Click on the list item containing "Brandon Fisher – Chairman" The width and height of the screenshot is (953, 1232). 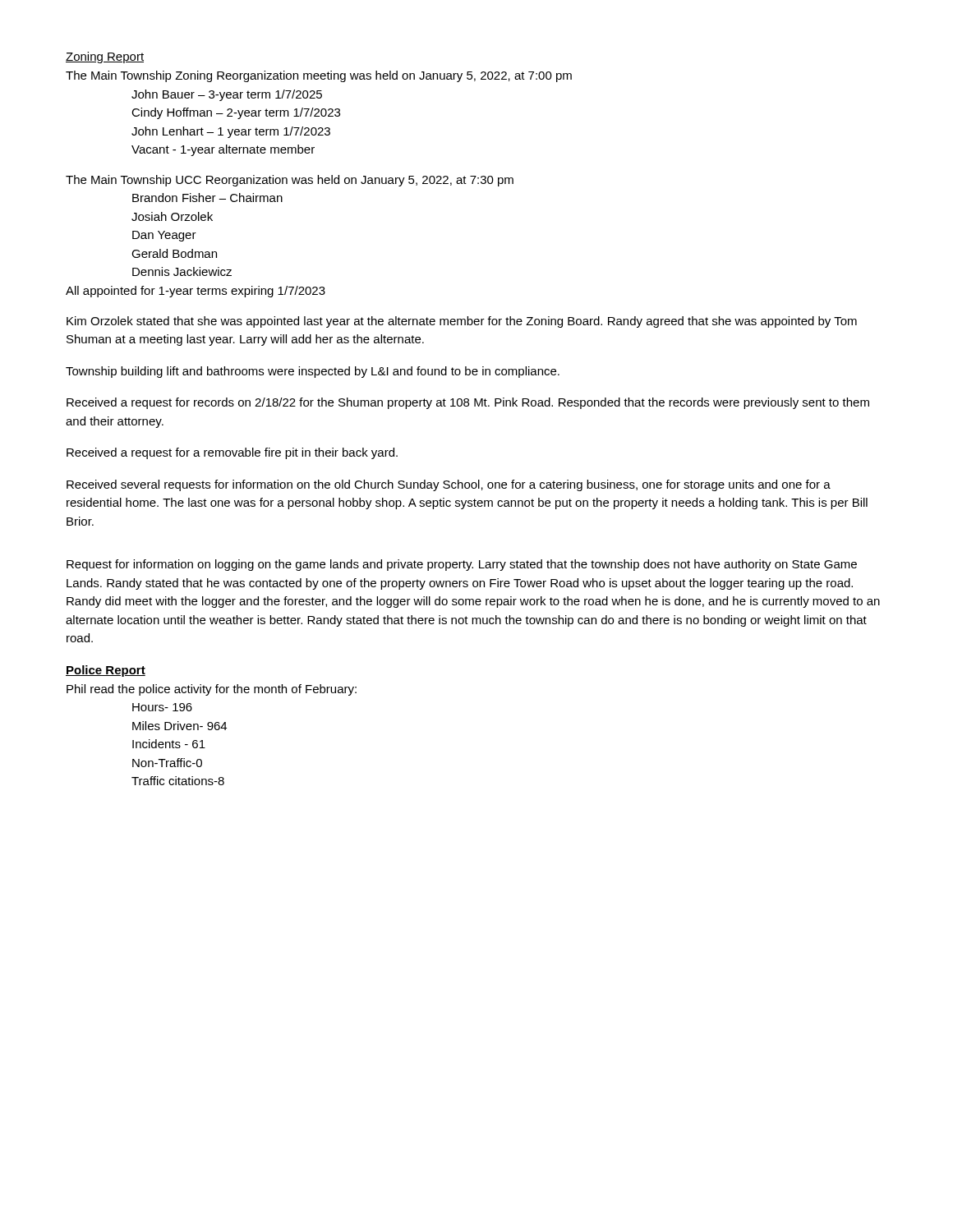pos(207,198)
